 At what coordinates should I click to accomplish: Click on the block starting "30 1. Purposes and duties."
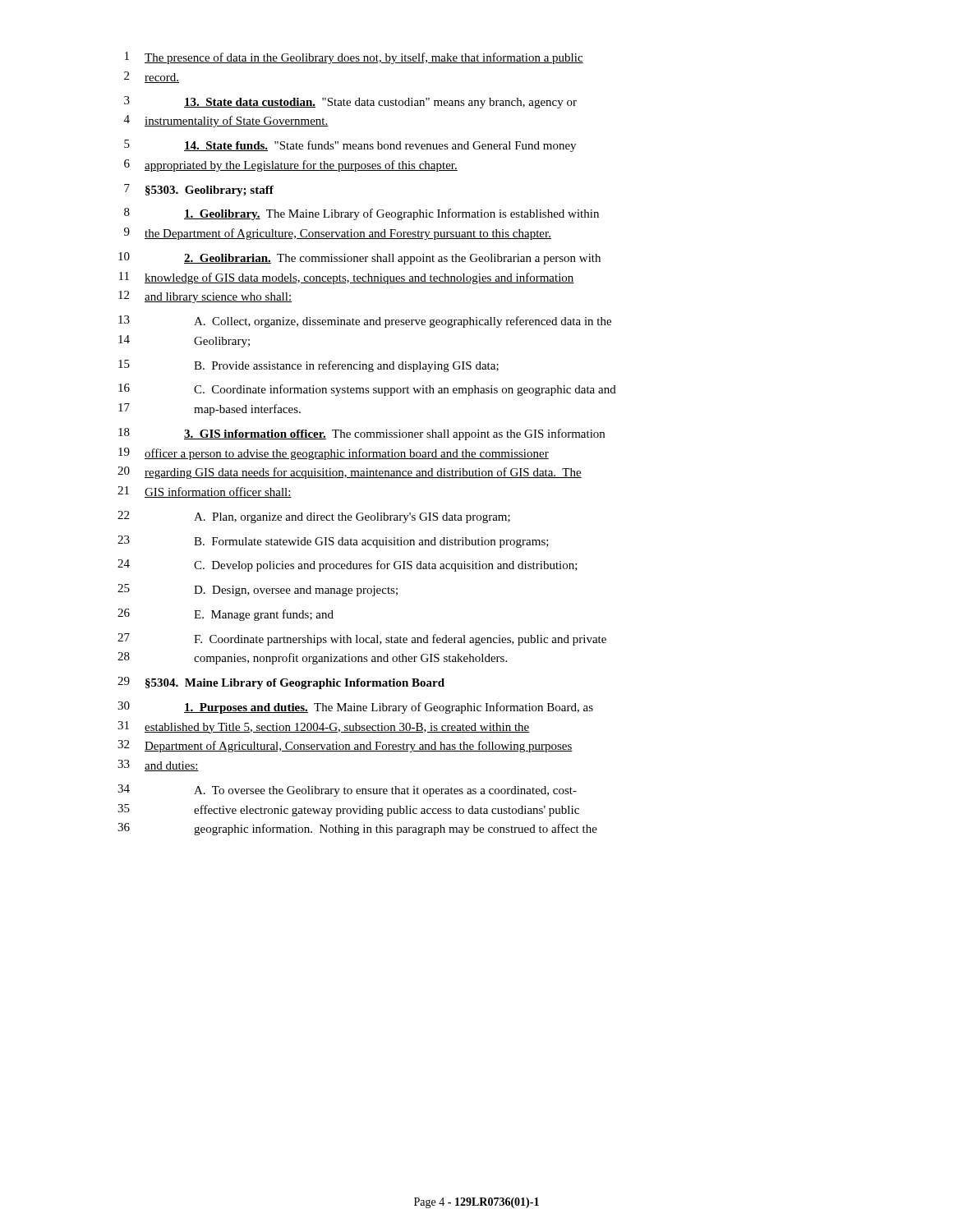pos(485,708)
